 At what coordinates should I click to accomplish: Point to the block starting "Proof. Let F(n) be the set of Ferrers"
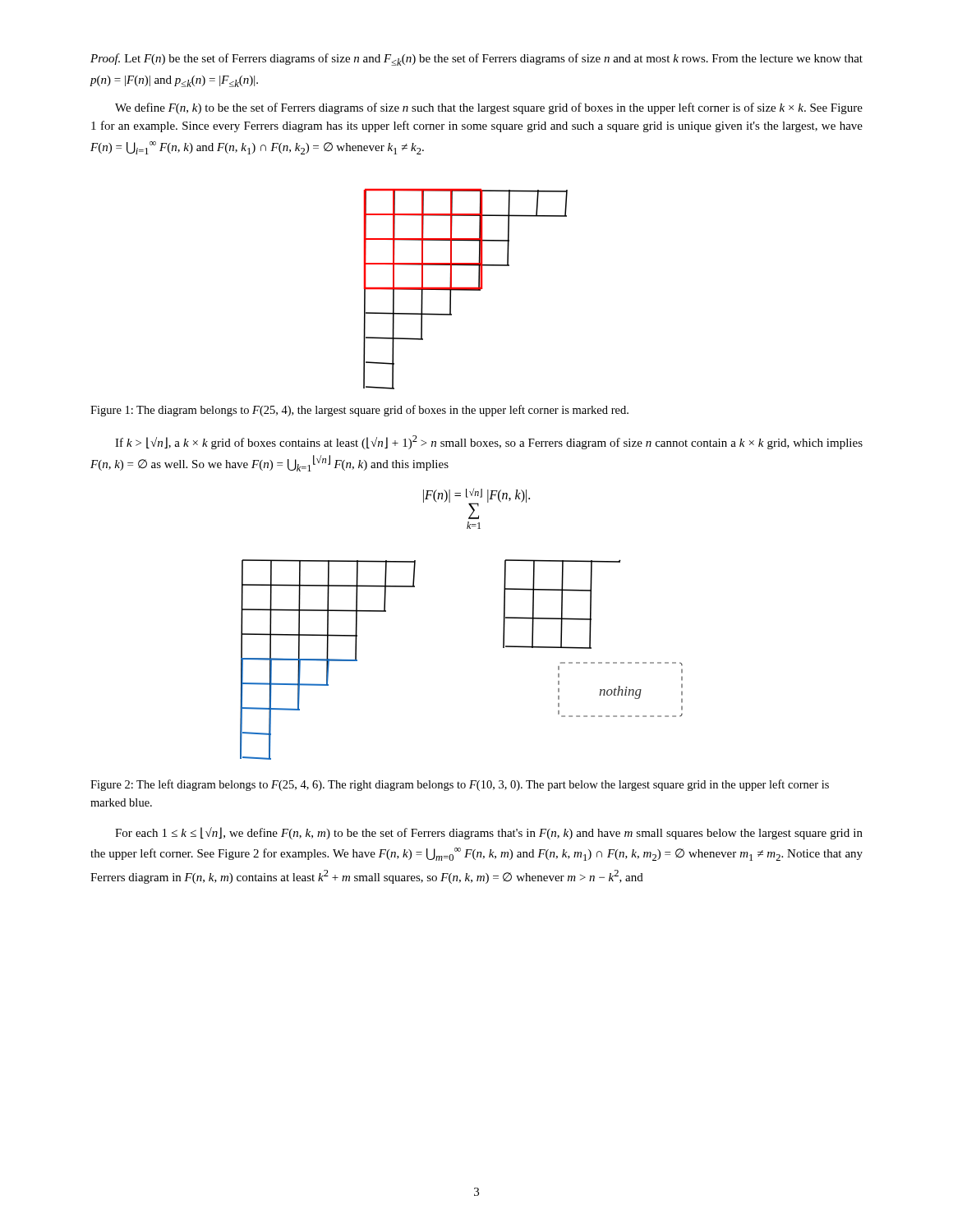476,71
